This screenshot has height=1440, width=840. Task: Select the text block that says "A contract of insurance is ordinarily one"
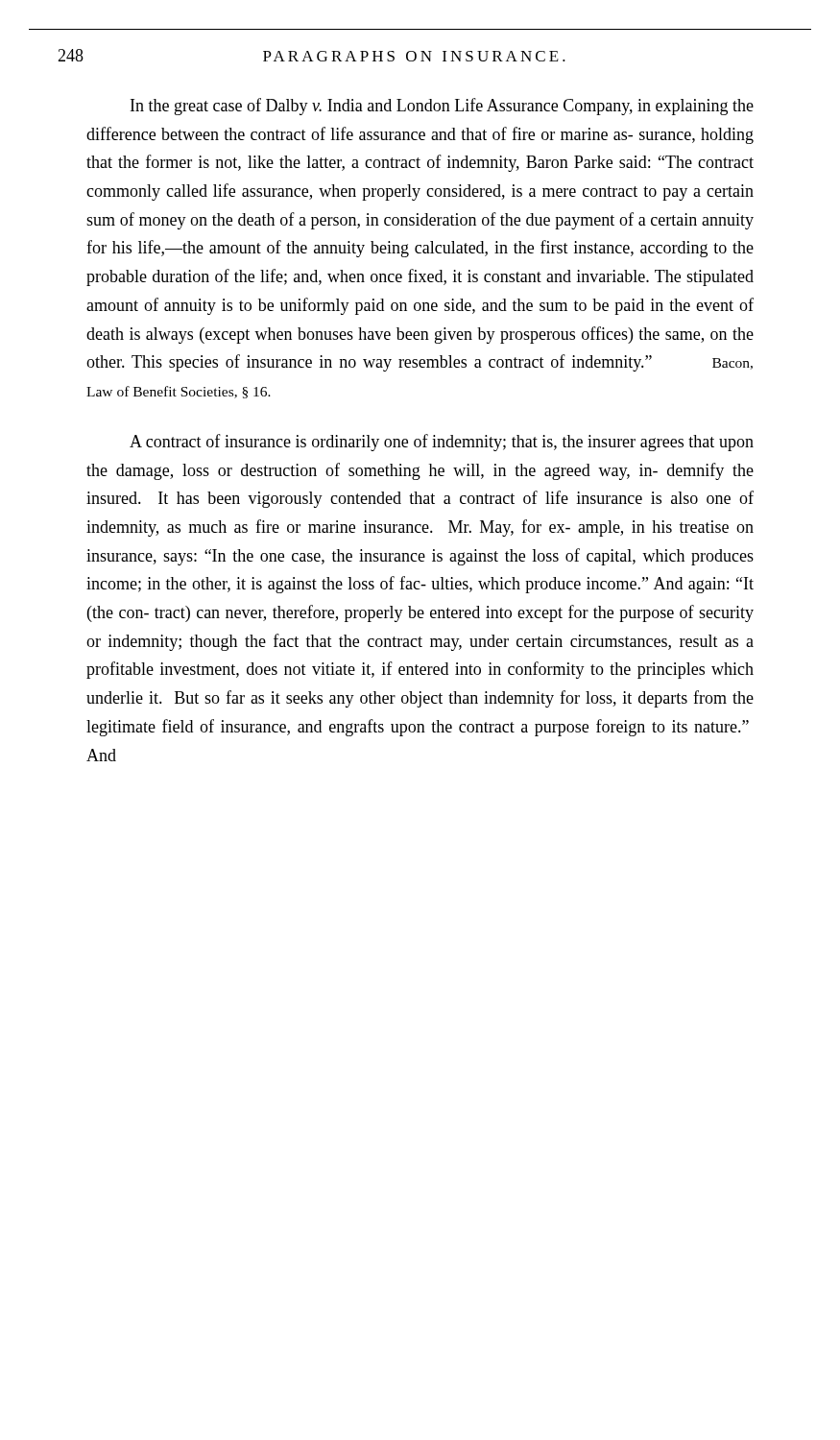pyautogui.click(x=420, y=598)
